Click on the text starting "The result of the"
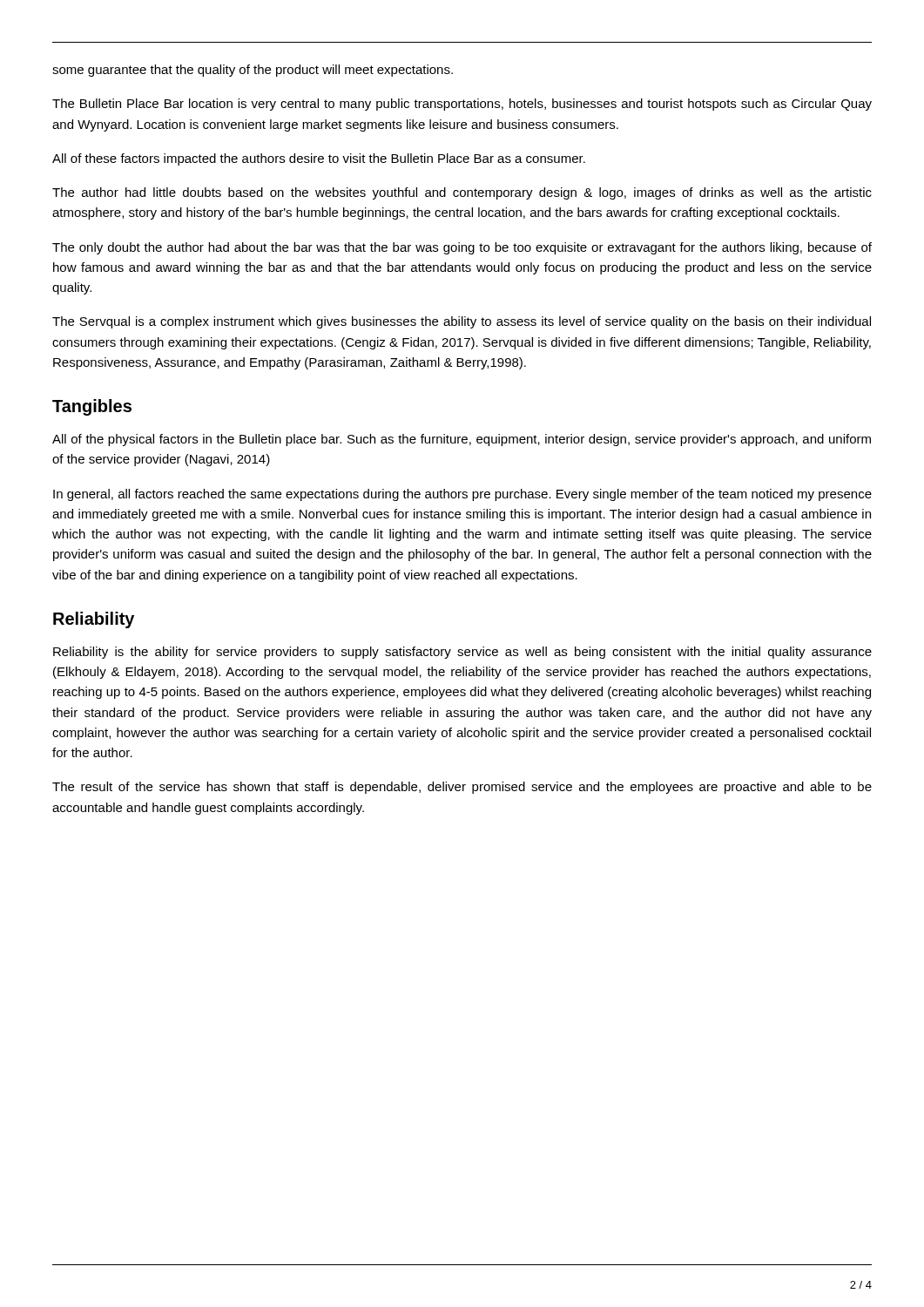Viewport: 924px width, 1307px height. 462,797
